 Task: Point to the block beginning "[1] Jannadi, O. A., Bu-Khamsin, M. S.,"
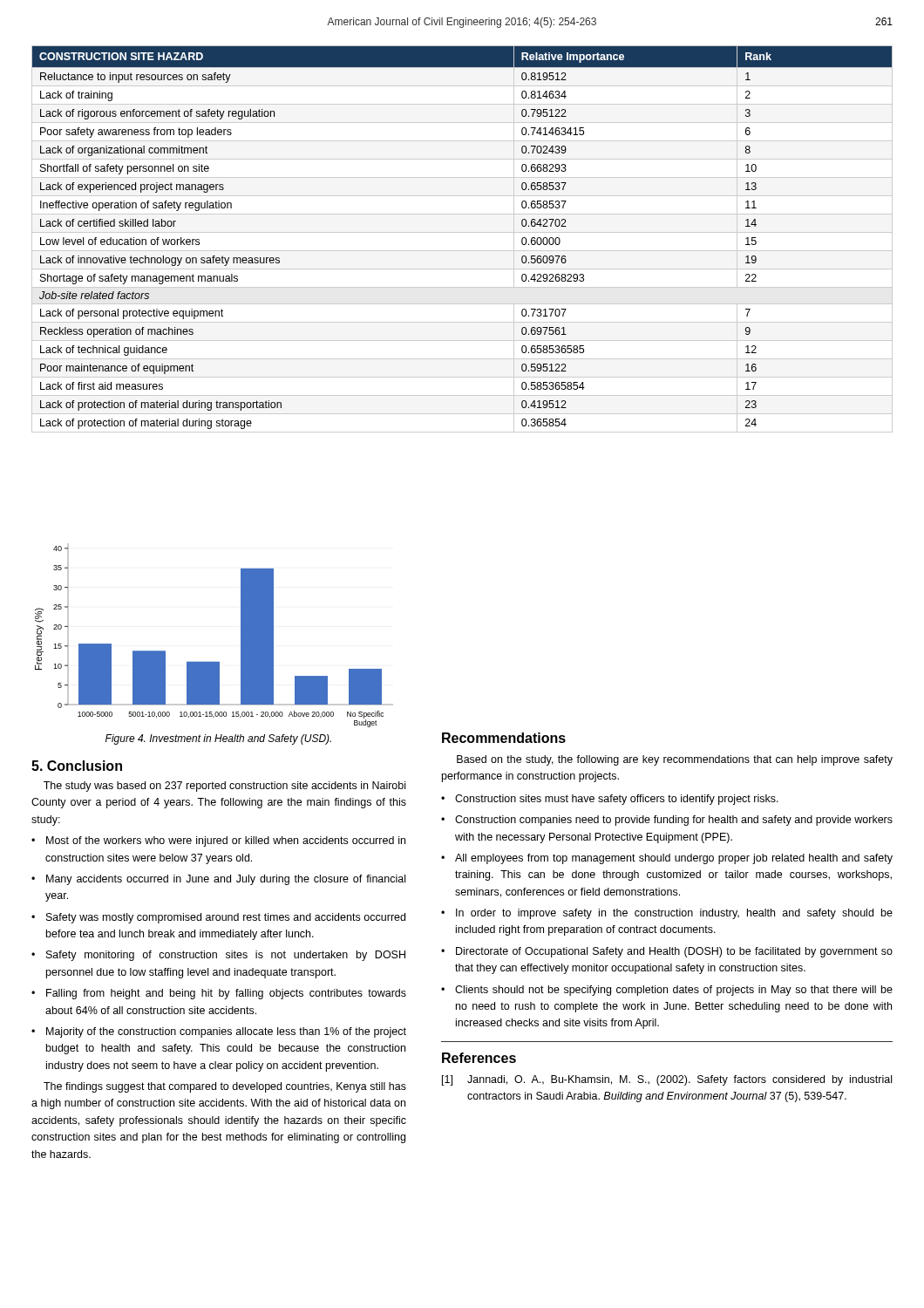coord(667,1087)
